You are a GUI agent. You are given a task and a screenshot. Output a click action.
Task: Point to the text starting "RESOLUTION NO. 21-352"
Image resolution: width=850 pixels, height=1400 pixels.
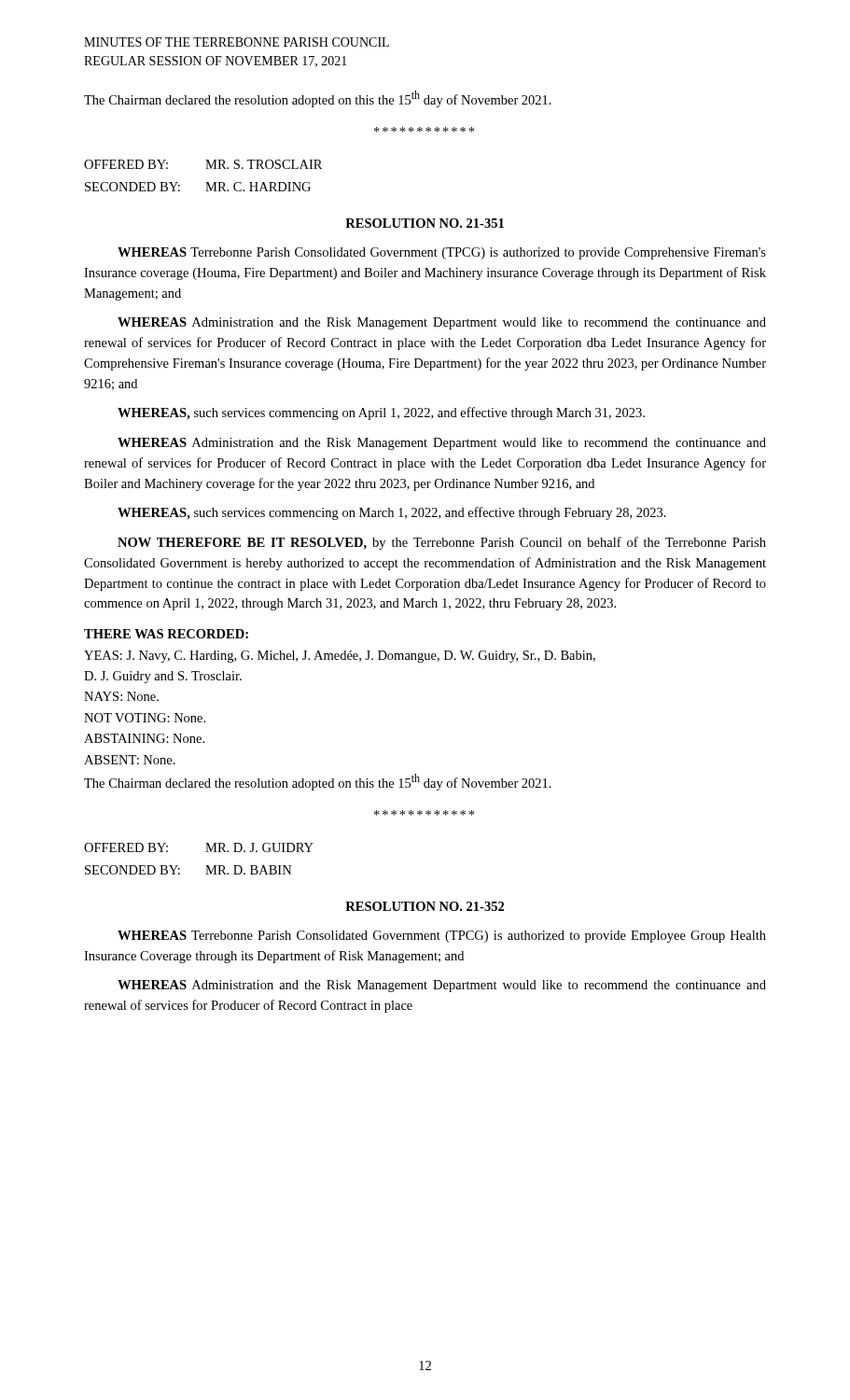(425, 906)
